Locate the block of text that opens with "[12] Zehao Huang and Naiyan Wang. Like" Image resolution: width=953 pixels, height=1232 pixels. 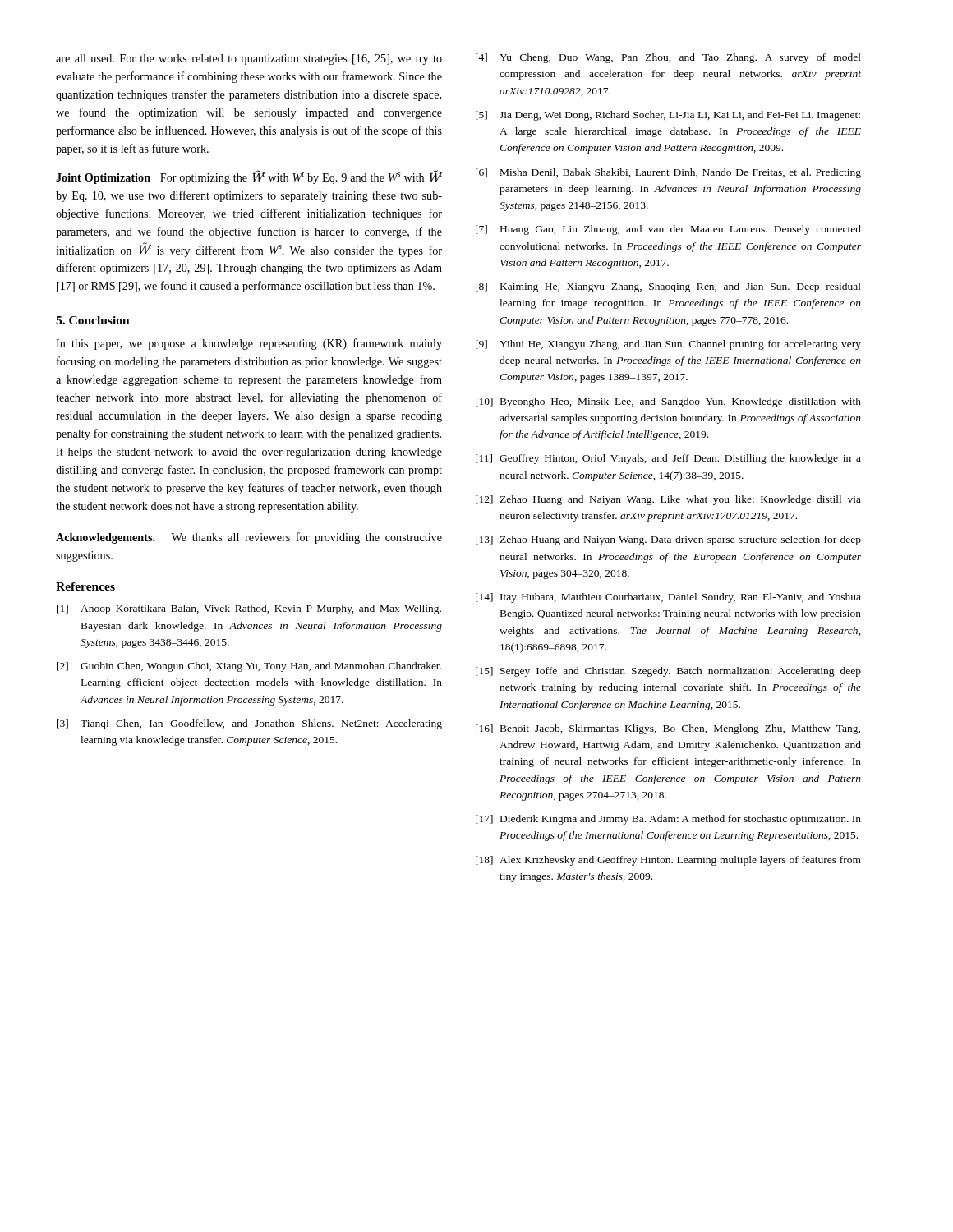[x=668, y=508]
